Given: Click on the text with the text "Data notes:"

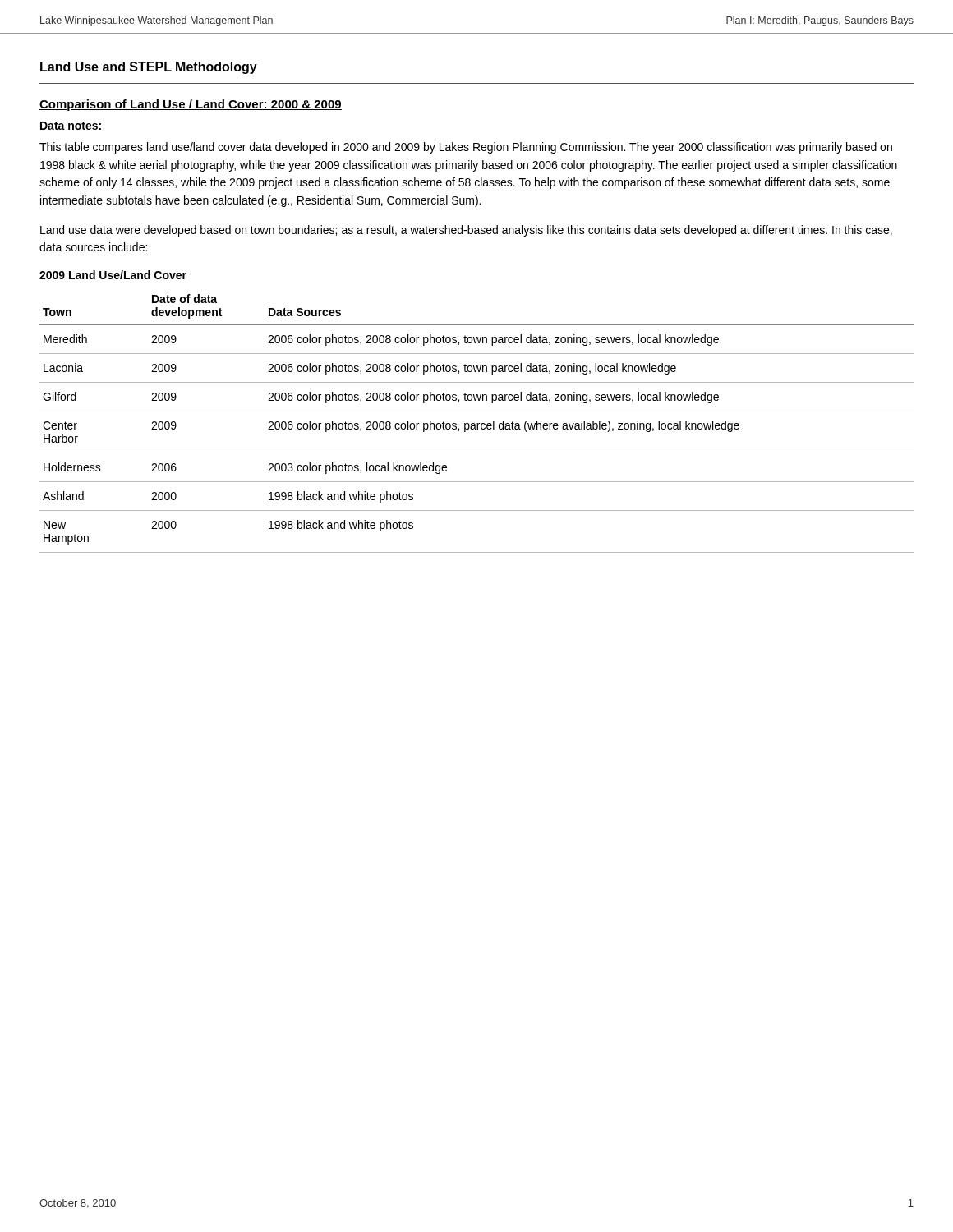Looking at the screenshot, I should point(71,126).
